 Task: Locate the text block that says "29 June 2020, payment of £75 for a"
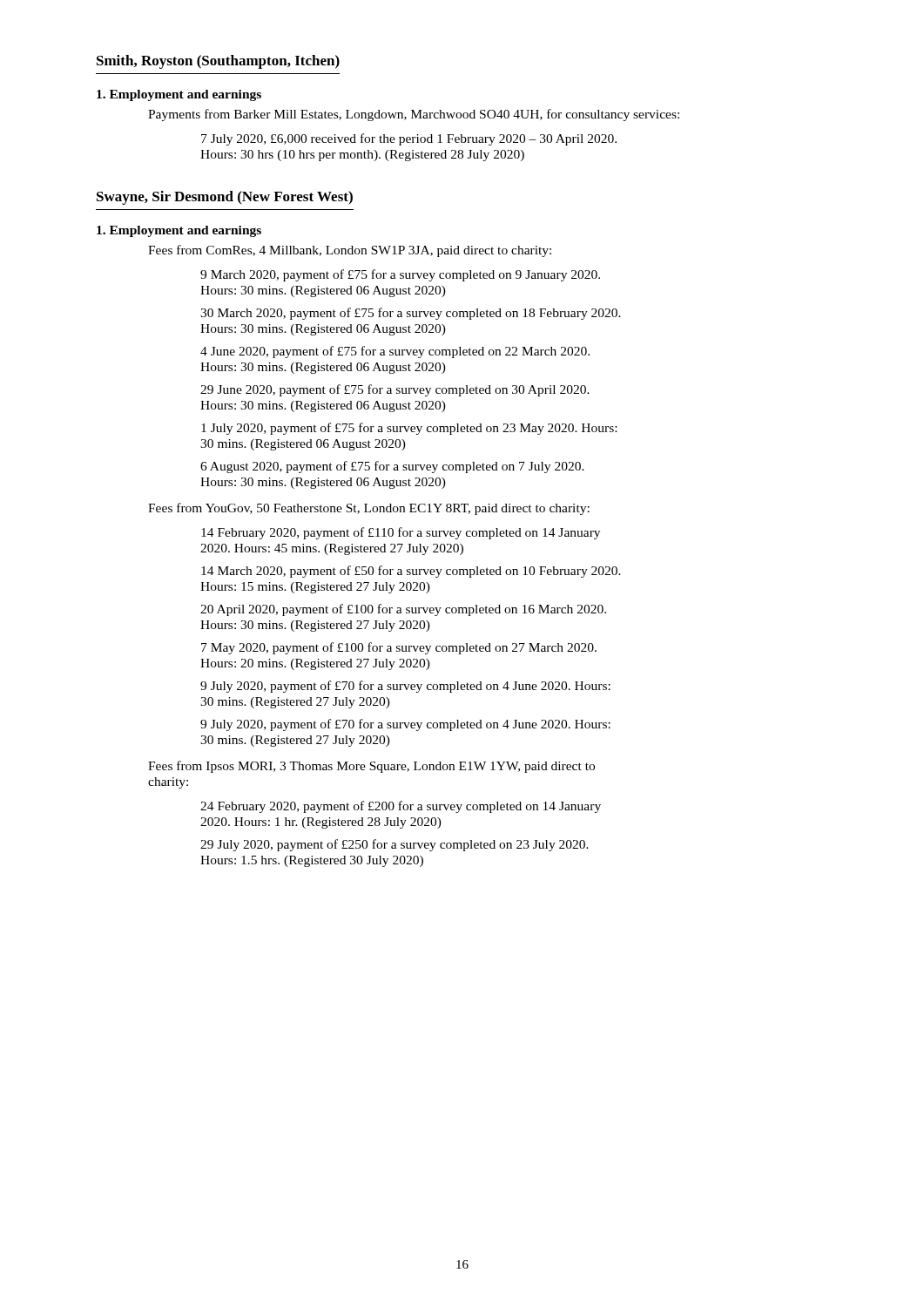coord(395,397)
